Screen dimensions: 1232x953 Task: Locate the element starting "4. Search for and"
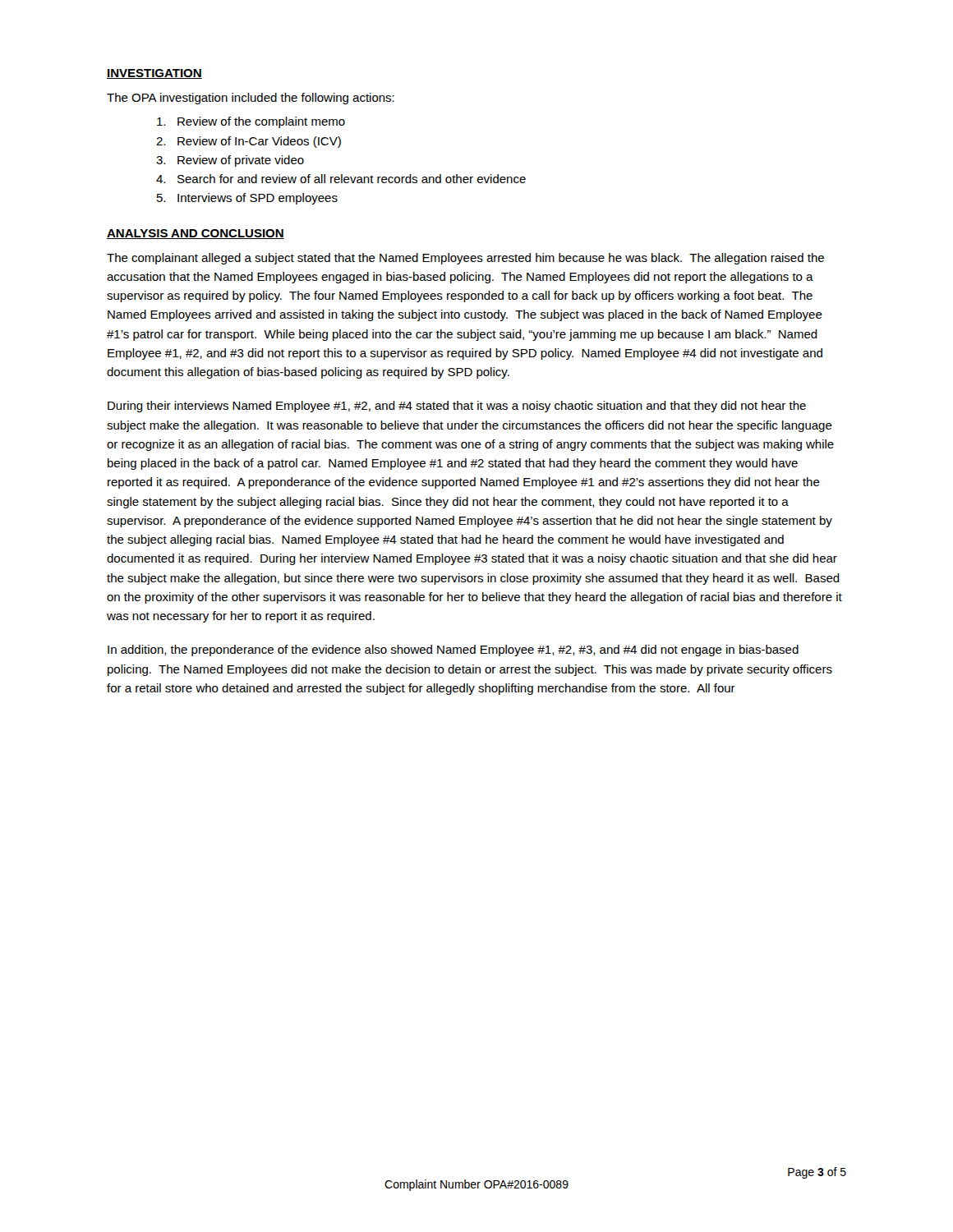[341, 179]
